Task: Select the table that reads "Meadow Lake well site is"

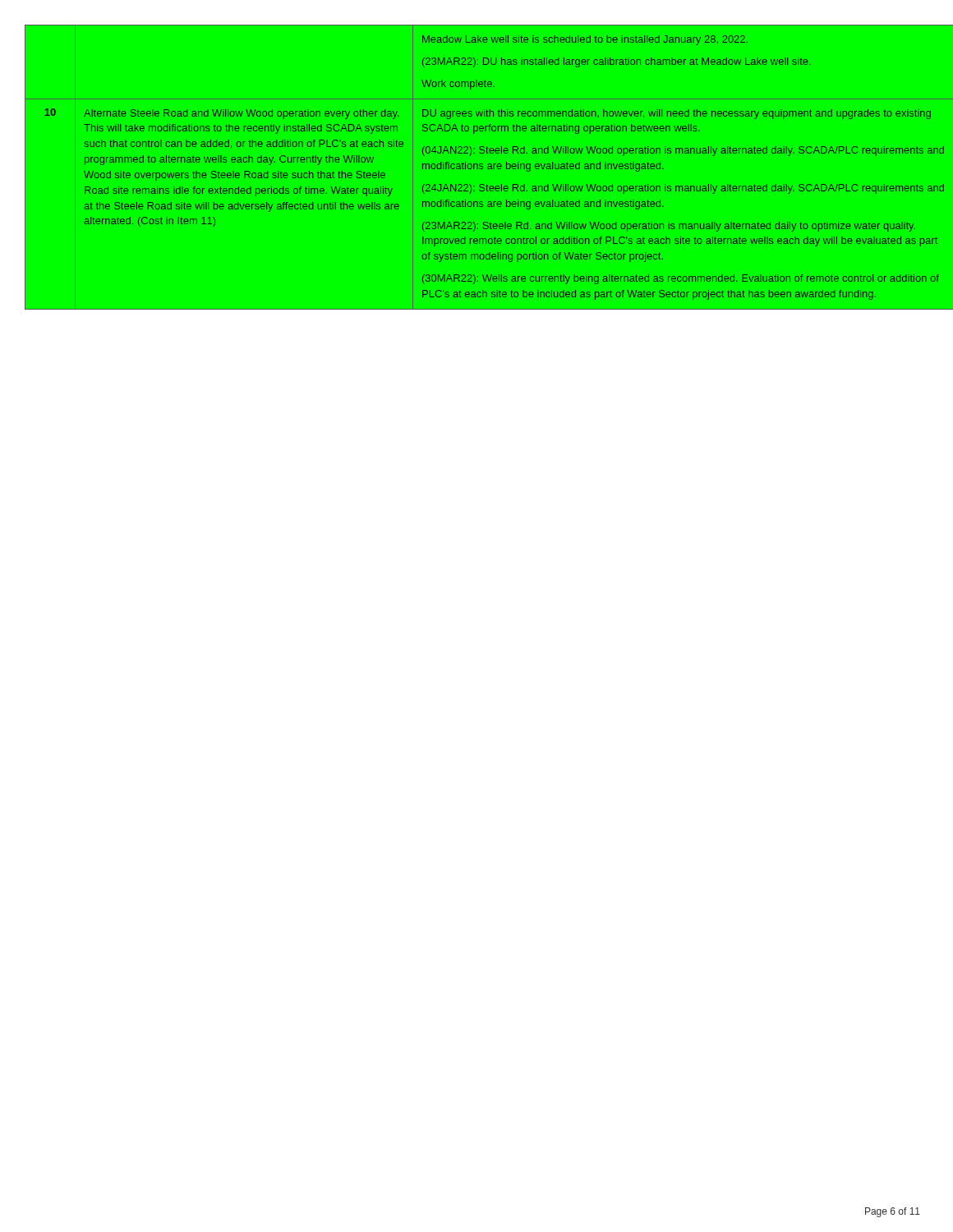Action: coord(476,167)
